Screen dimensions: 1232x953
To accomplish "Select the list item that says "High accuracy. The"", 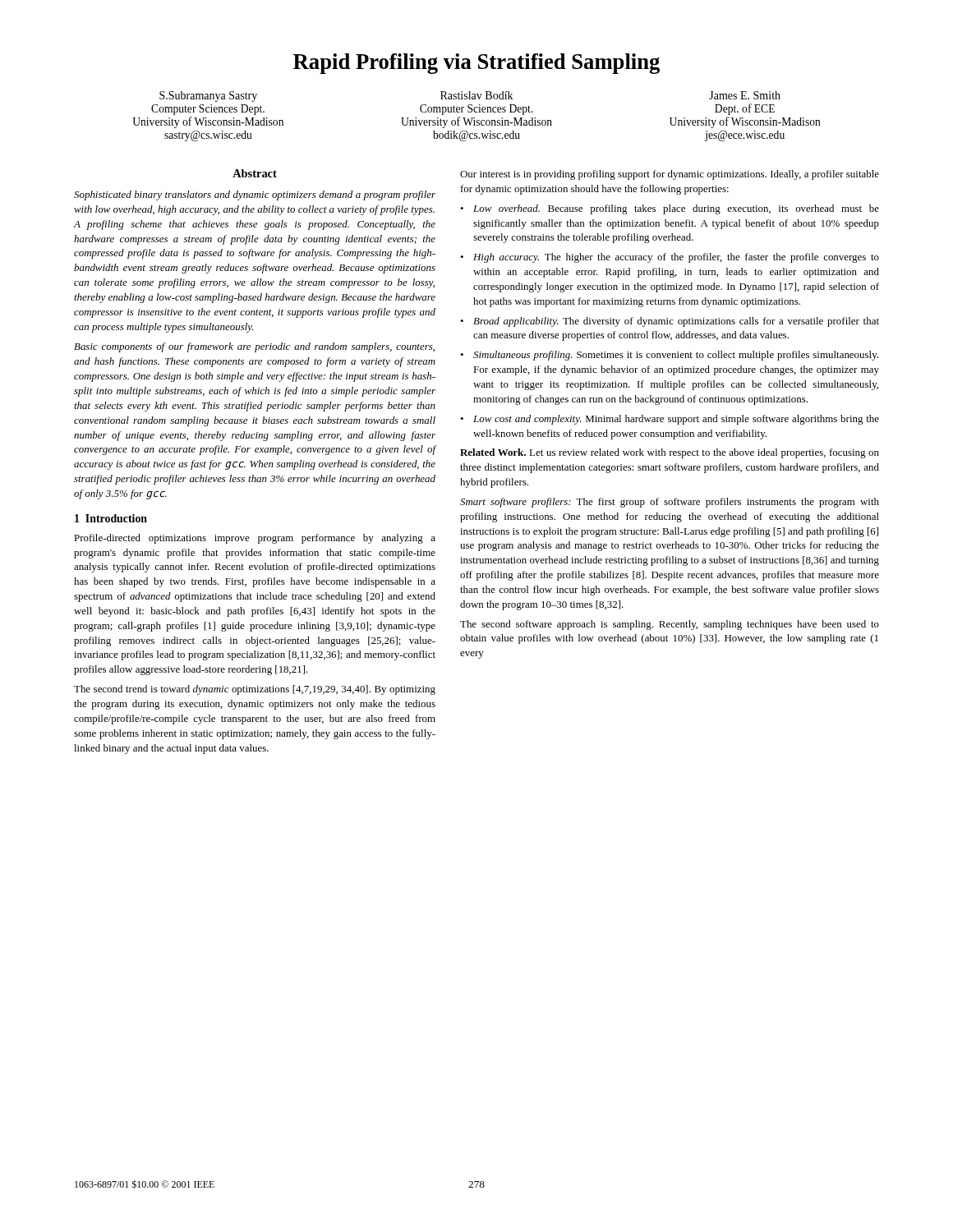I will (676, 279).
